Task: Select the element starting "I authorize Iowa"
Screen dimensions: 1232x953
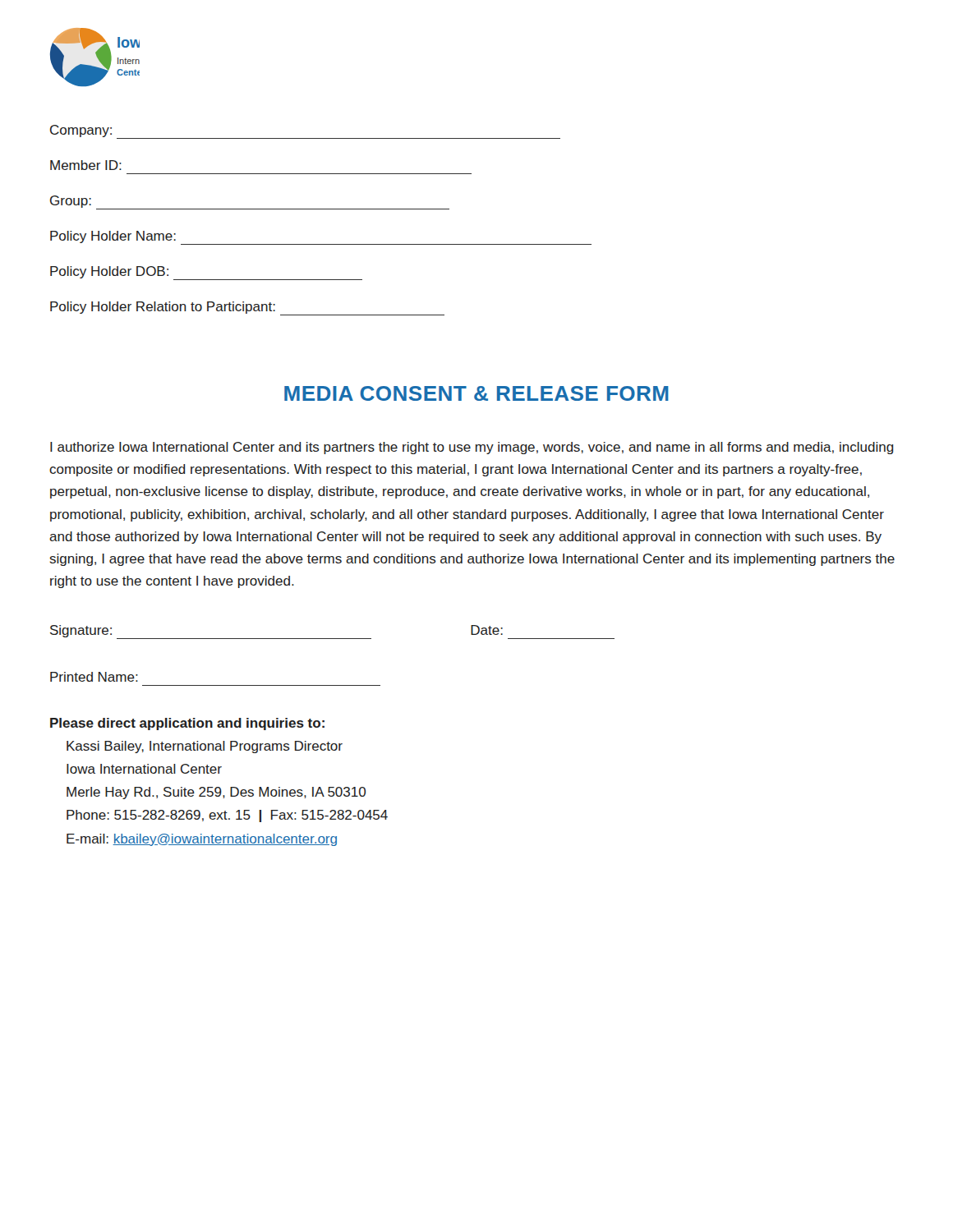Action: pyautogui.click(x=472, y=514)
